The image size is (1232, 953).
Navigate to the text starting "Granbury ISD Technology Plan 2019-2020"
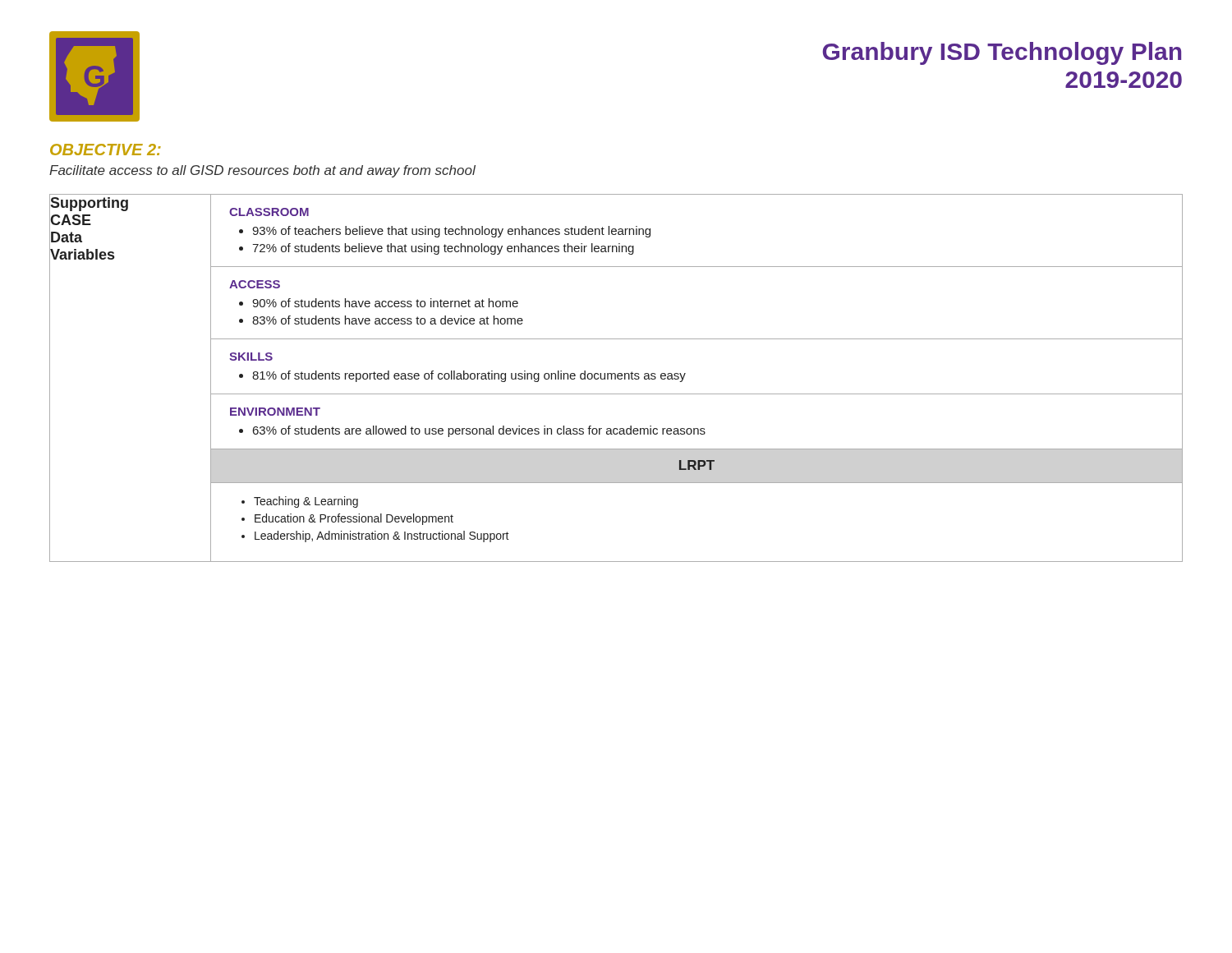pos(1002,53)
